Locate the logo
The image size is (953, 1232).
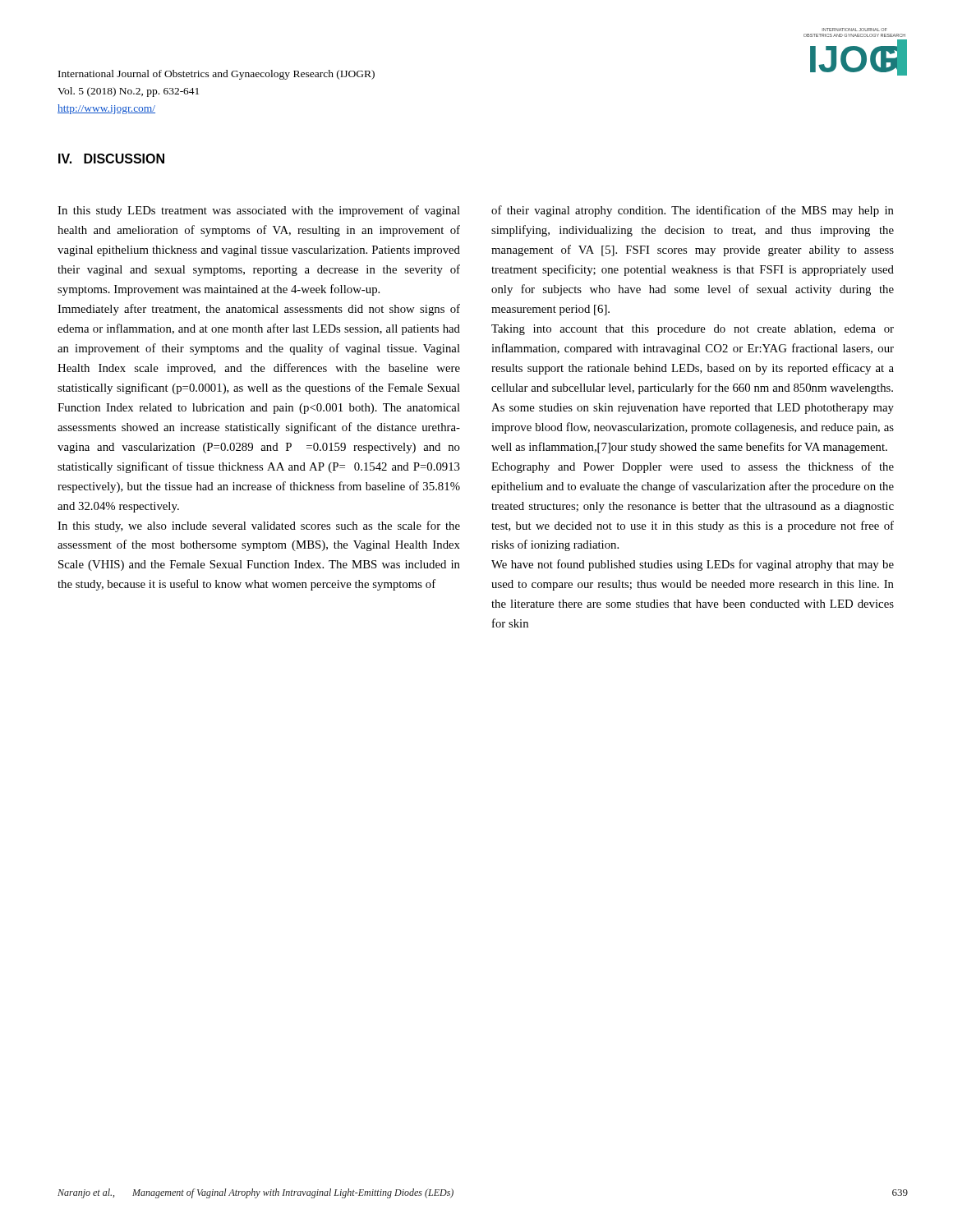click(854, 52)
